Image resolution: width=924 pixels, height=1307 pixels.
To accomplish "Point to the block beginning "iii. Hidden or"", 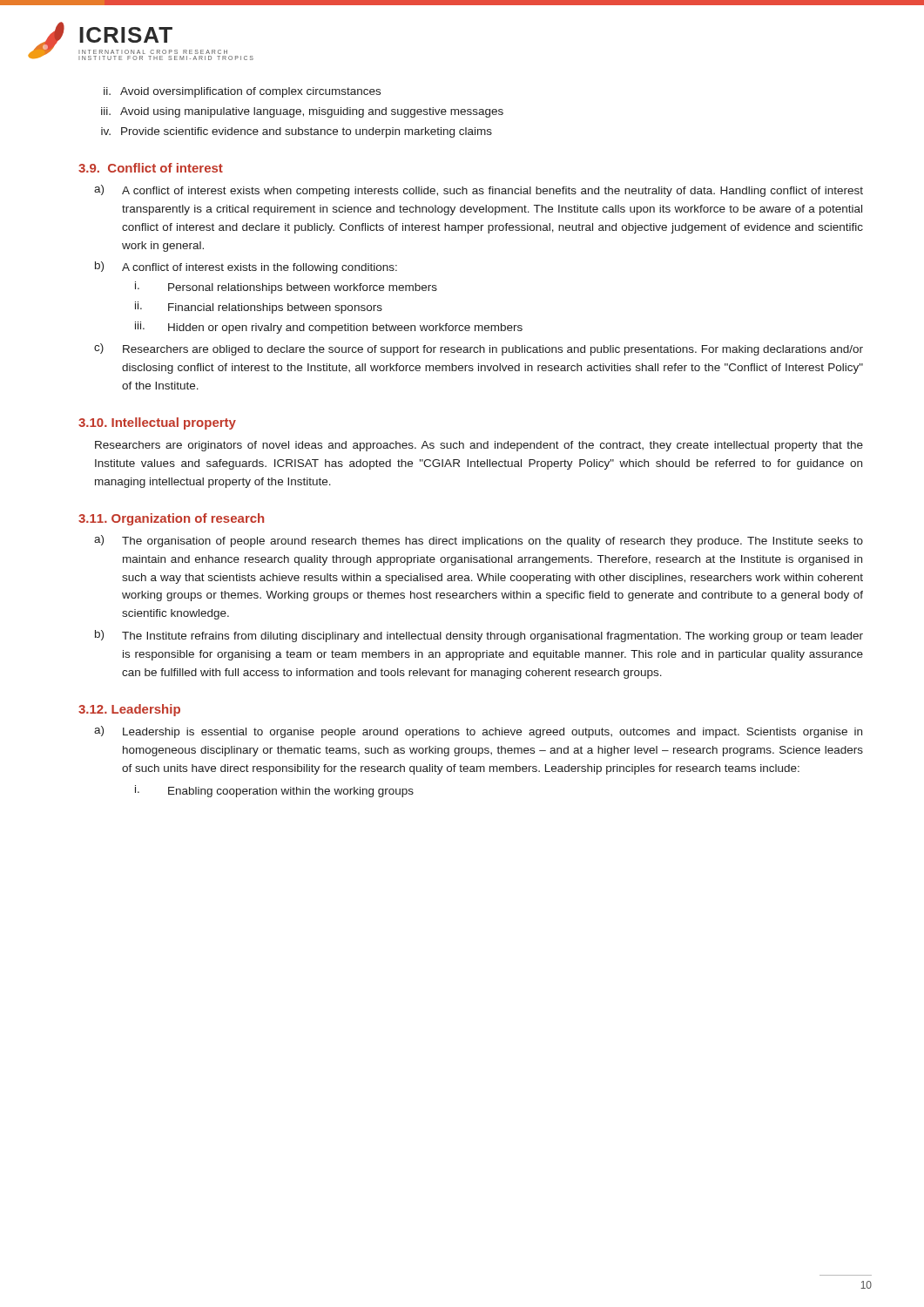I will (x=499, y=328).
